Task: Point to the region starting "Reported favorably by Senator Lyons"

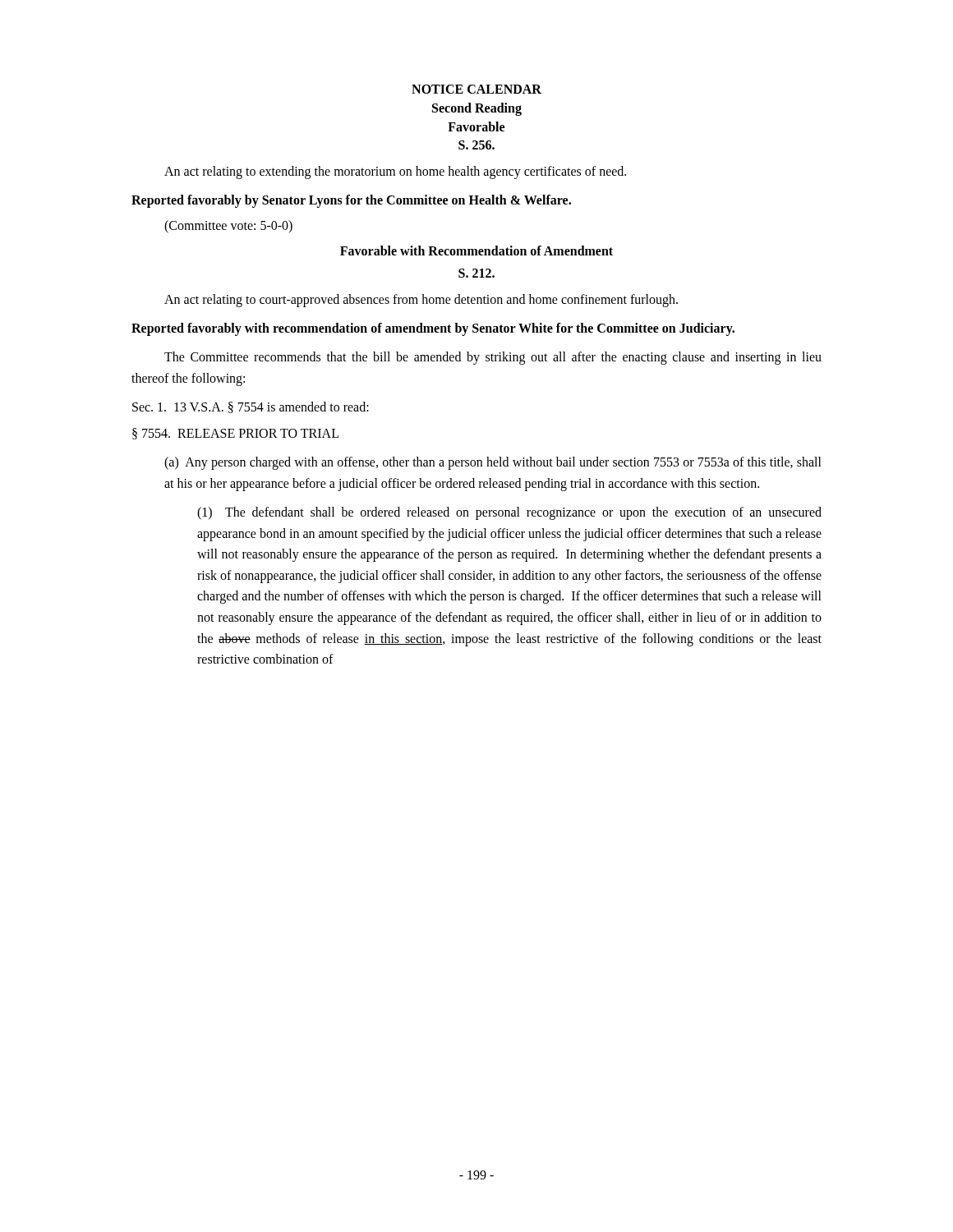Action: (351, 200)
